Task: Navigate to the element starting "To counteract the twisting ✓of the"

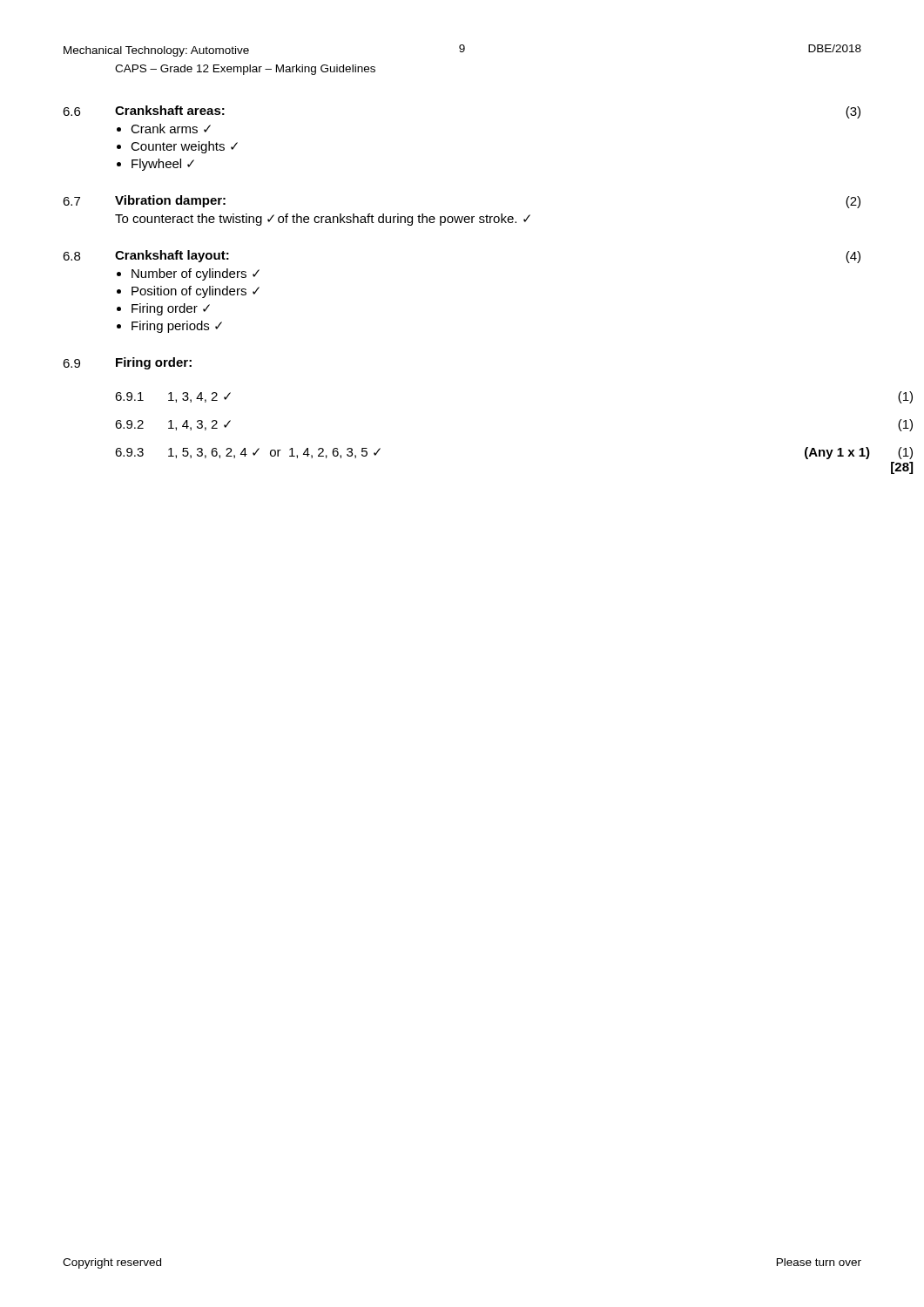Action: tap(324, 218)
